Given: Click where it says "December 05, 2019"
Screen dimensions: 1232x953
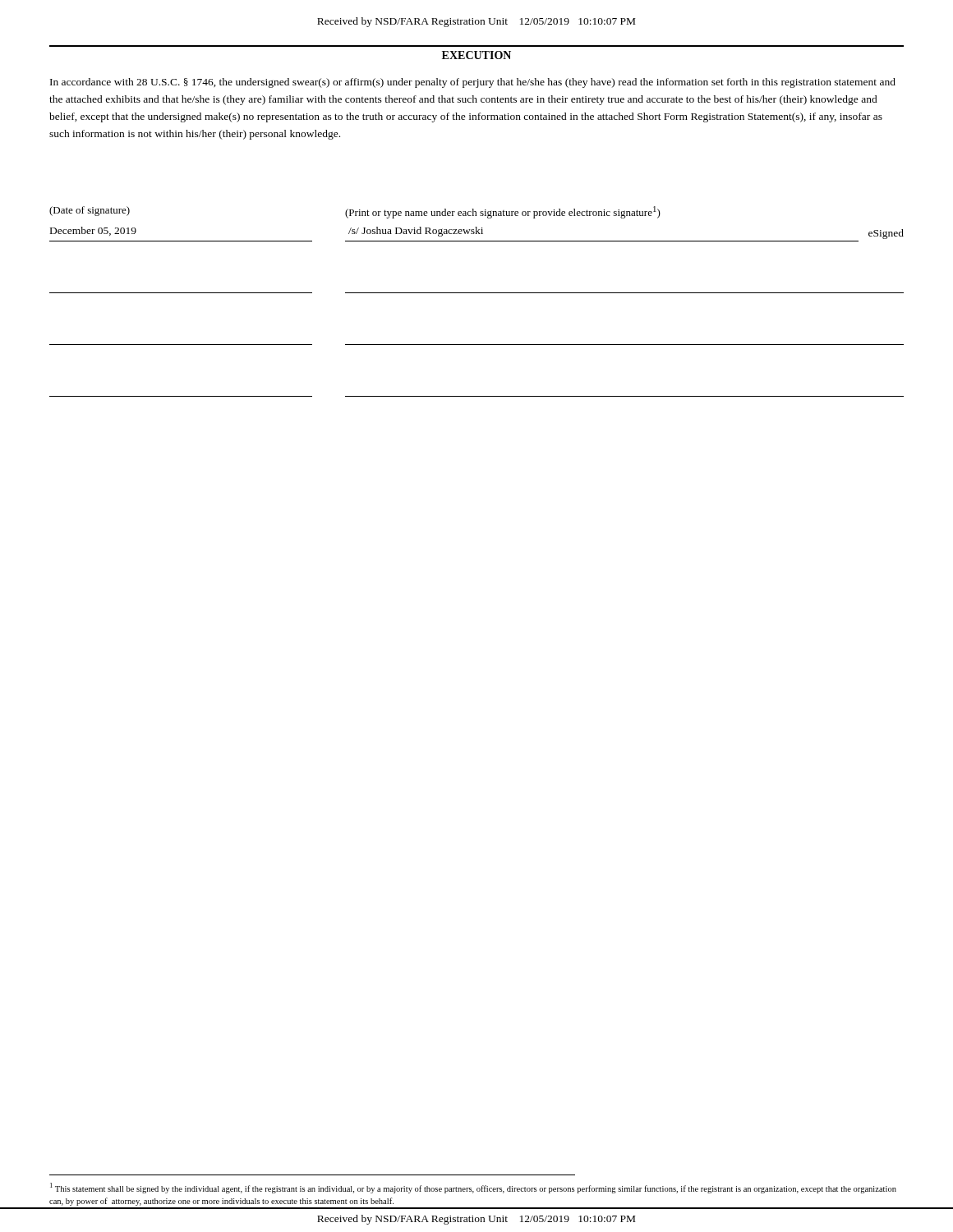Looking at the screenshot, I should [x=93, y=231].
